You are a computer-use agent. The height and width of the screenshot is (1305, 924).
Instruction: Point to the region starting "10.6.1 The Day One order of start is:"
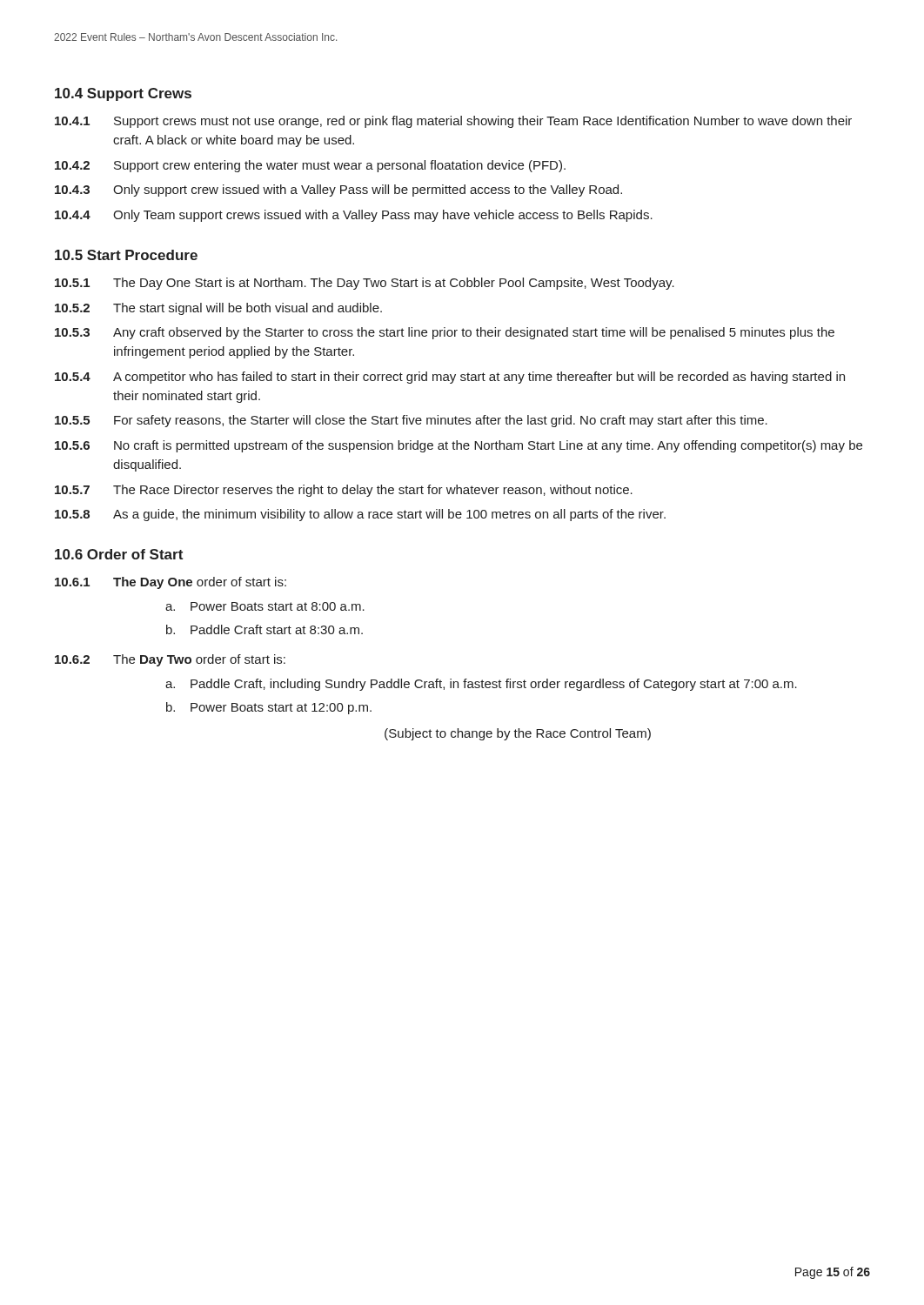pos(171,583)
